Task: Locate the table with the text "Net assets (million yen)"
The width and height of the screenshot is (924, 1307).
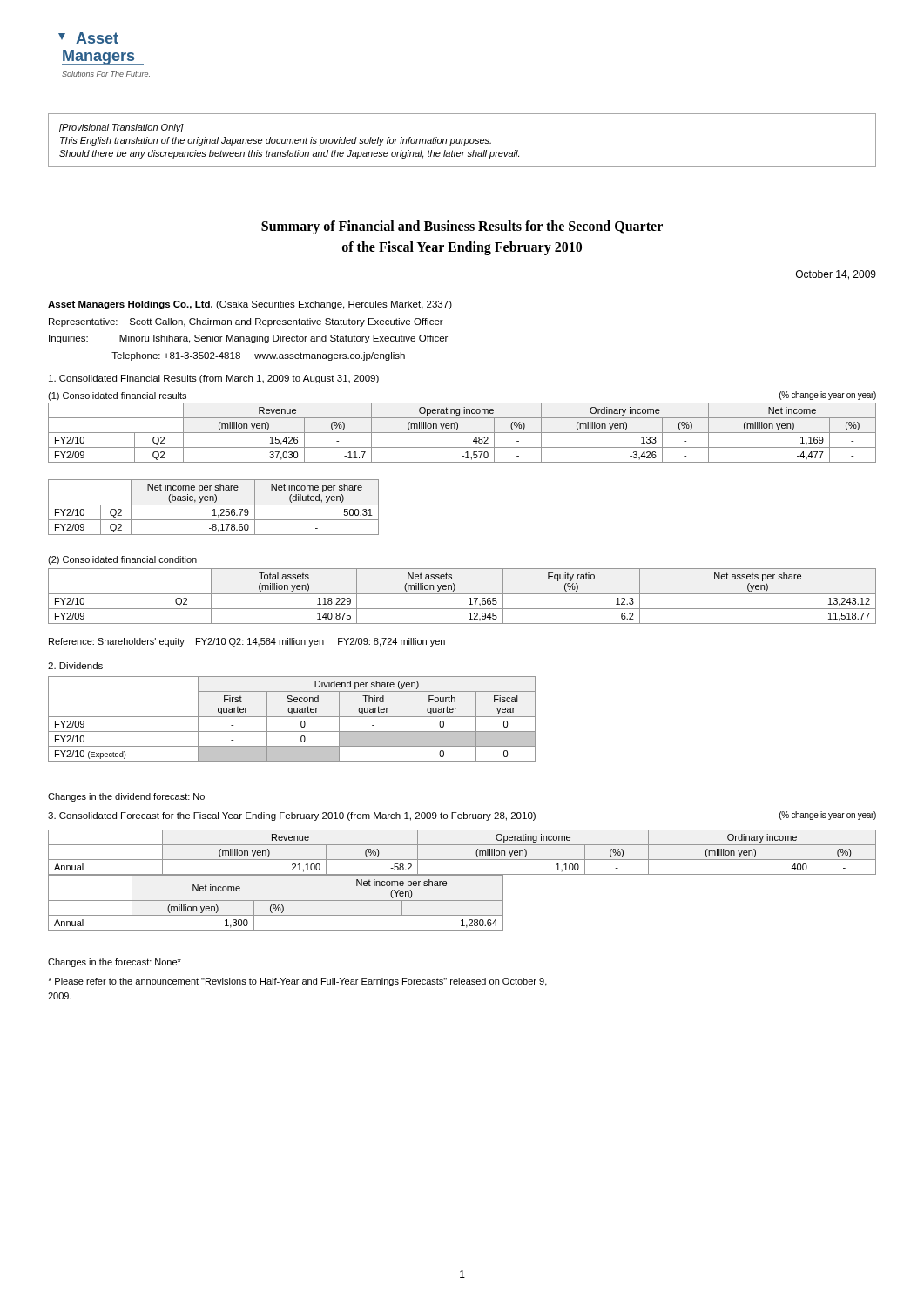Action: [462, 596]
